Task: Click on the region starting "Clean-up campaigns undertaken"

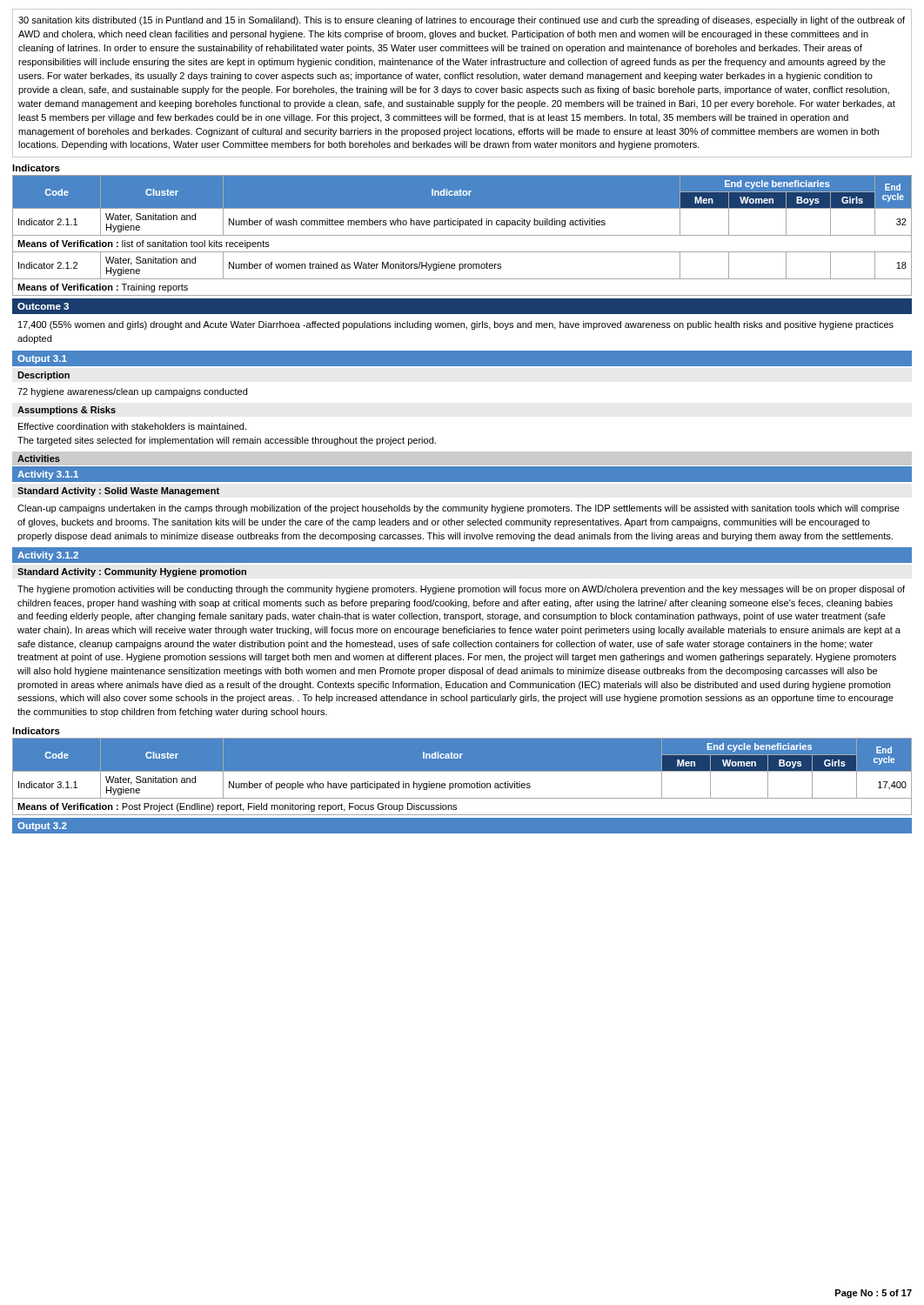Action: coord(462,523)
